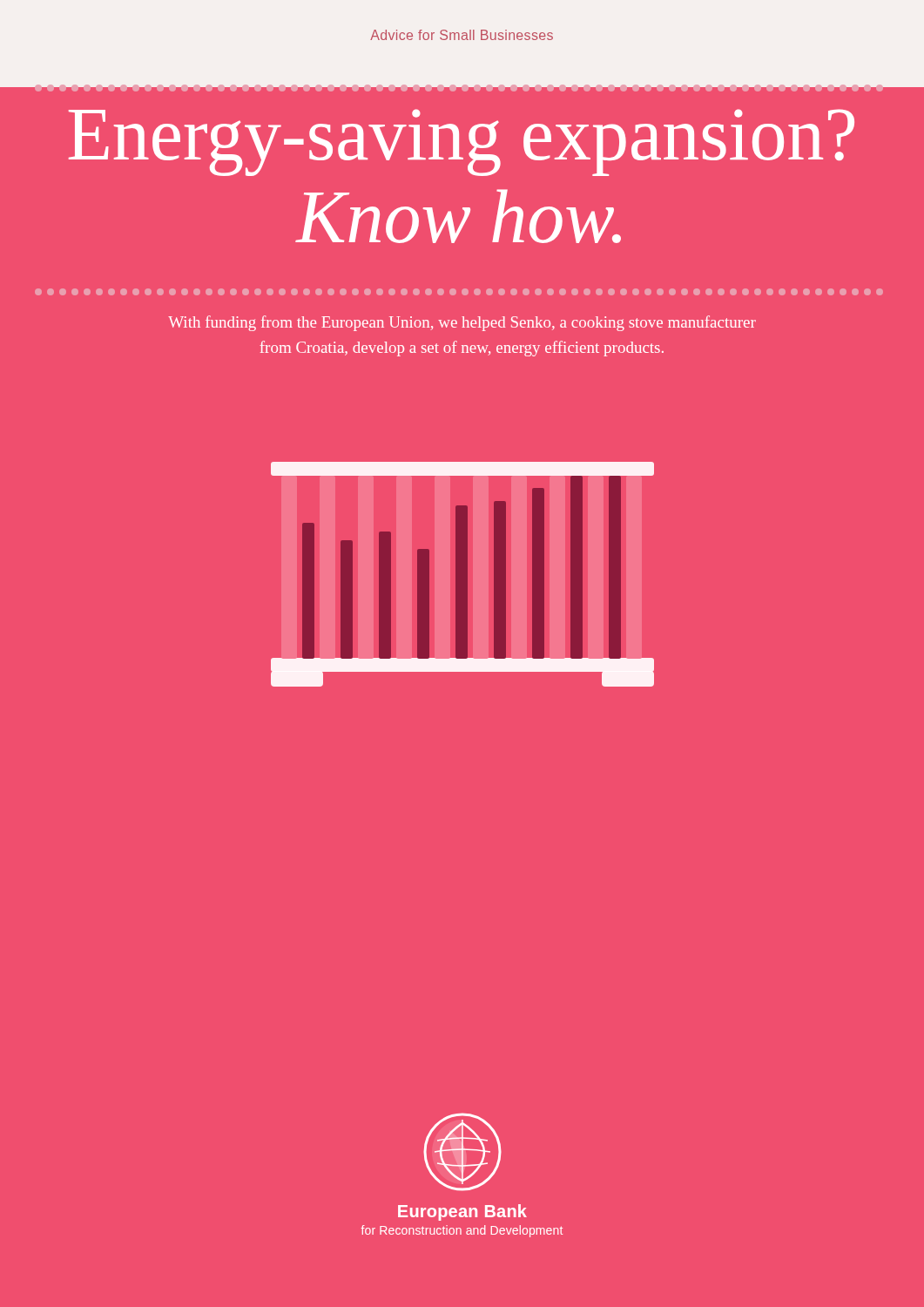This screenshot has width=924, height=1307.
Task: Click where it says "Energy-saving expansion? Know how."
Action: [x=462, y=177]
